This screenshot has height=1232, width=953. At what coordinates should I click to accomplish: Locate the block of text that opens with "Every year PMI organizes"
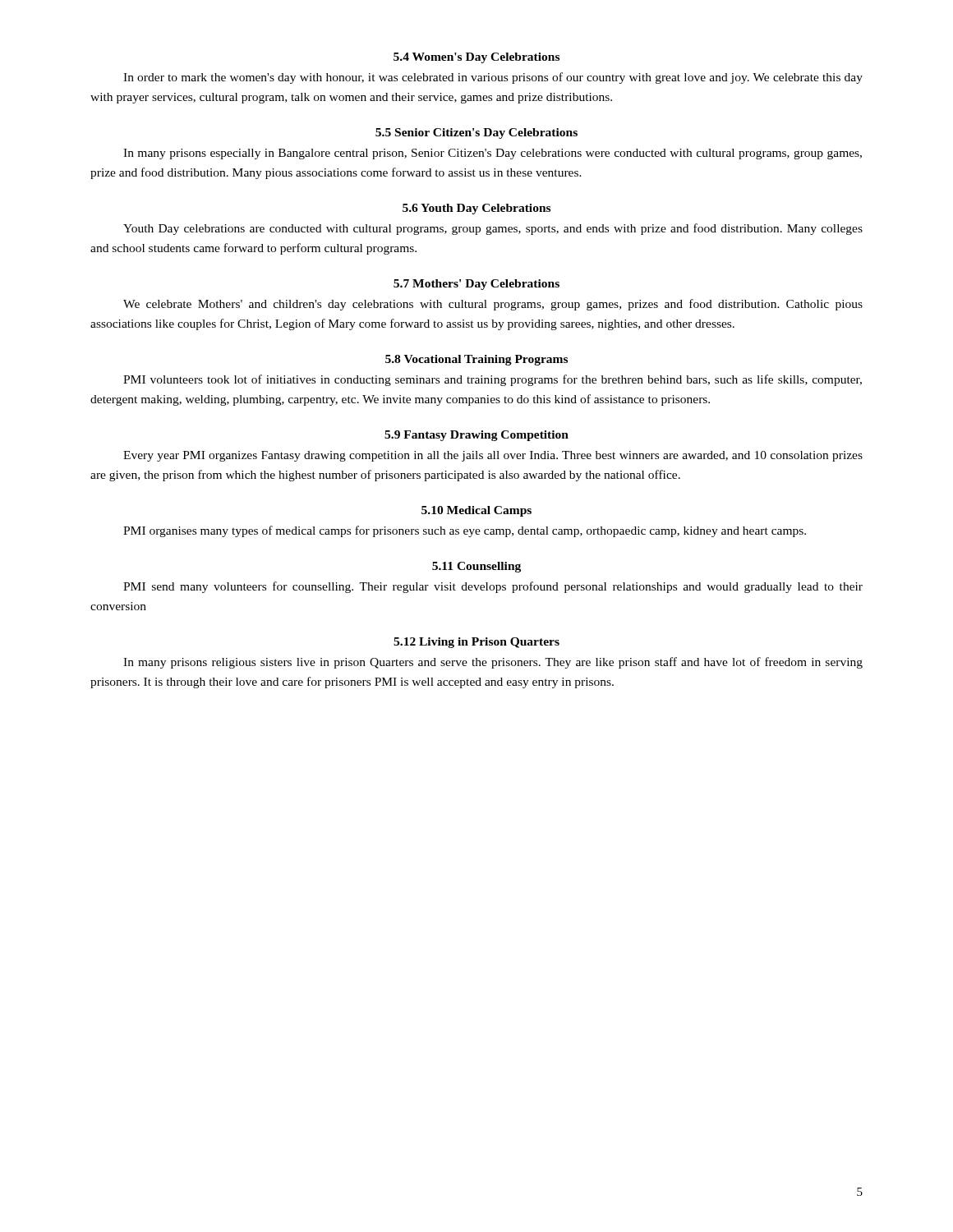(x=476, y=465)
